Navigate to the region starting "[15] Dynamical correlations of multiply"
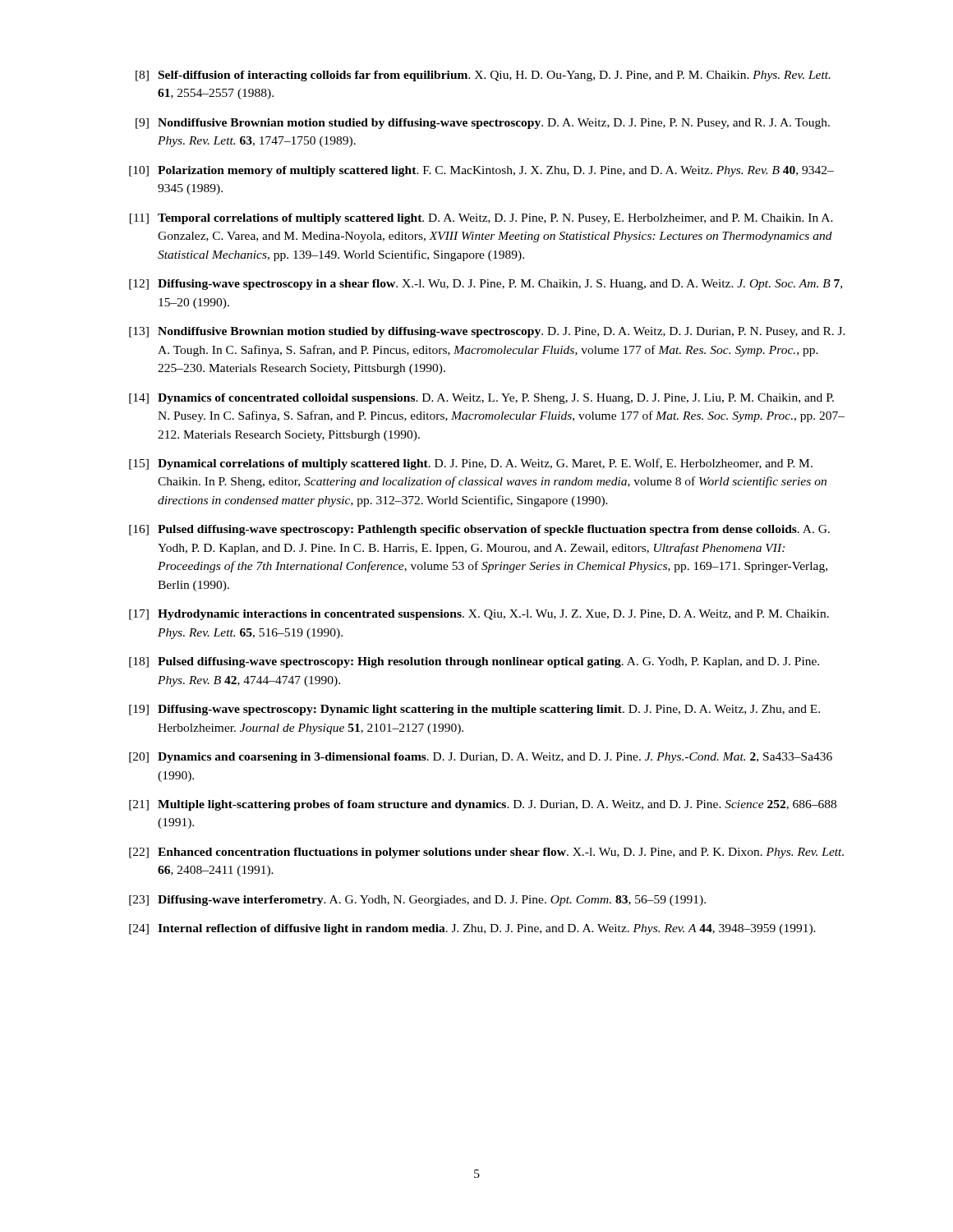Screen dimensions: 1232x953 476,482
